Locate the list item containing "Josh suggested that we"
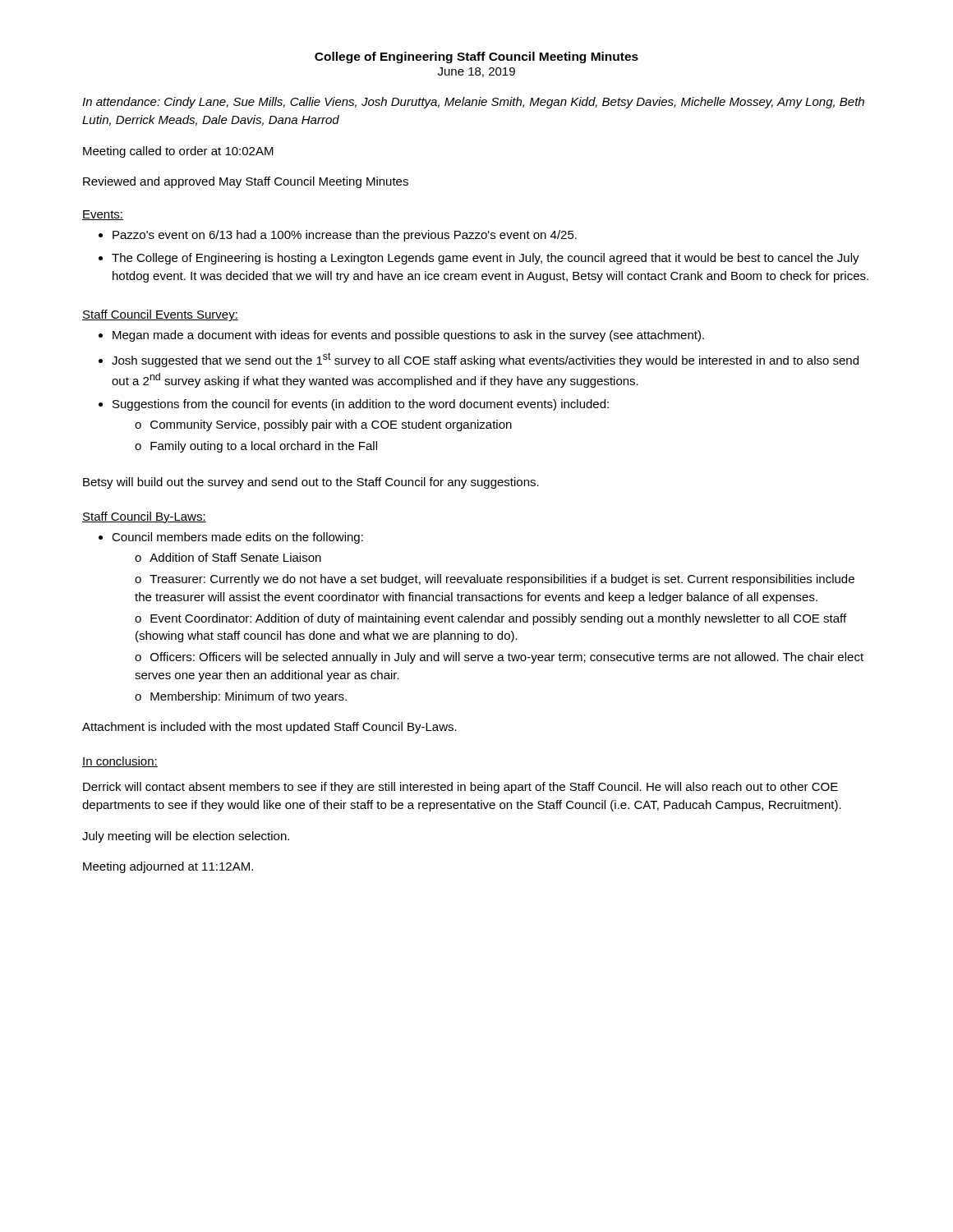Image resolution: width=953 pixels, height=1232 pixels. coord(486,369)
